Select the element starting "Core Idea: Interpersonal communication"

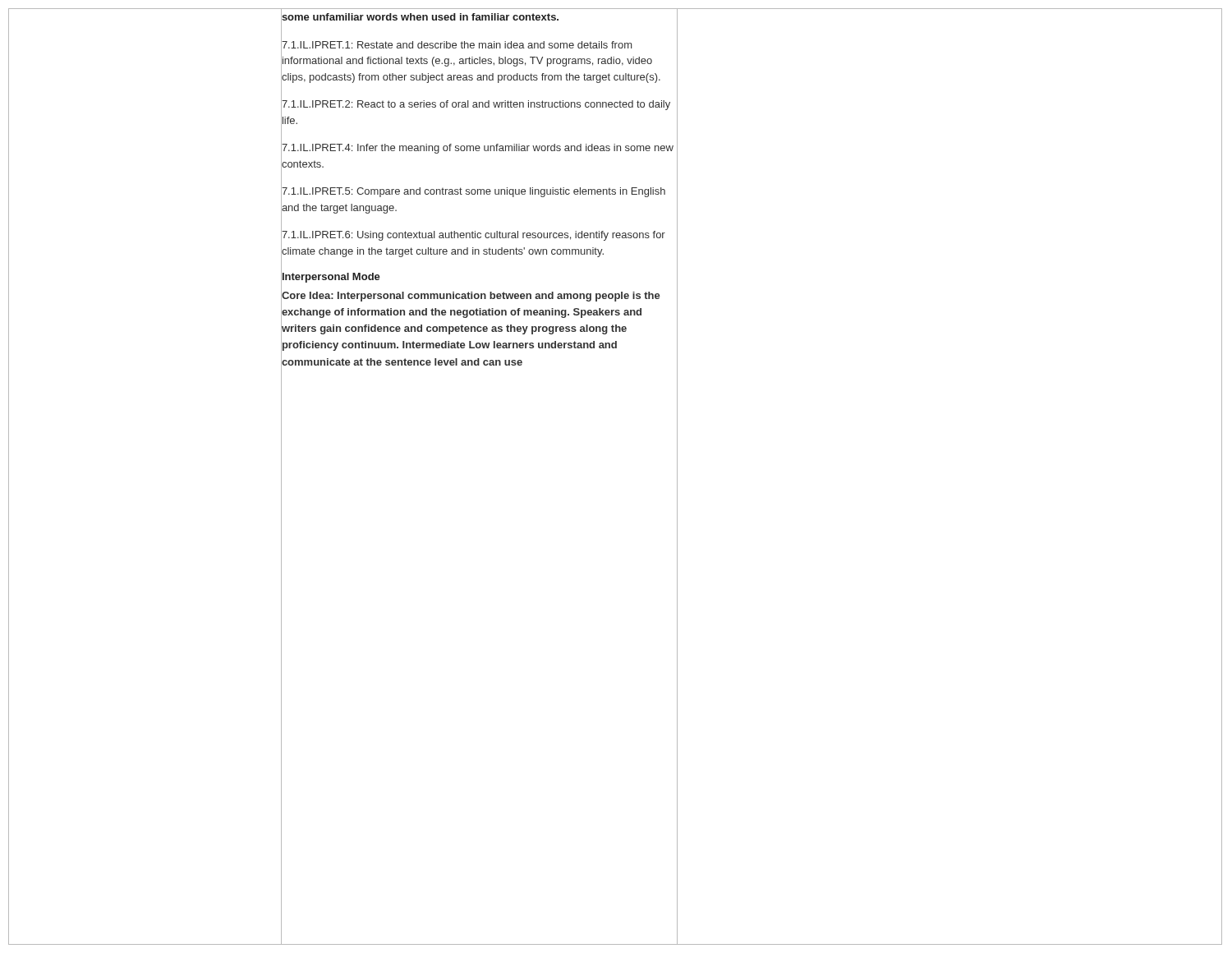tap(471, 328)
